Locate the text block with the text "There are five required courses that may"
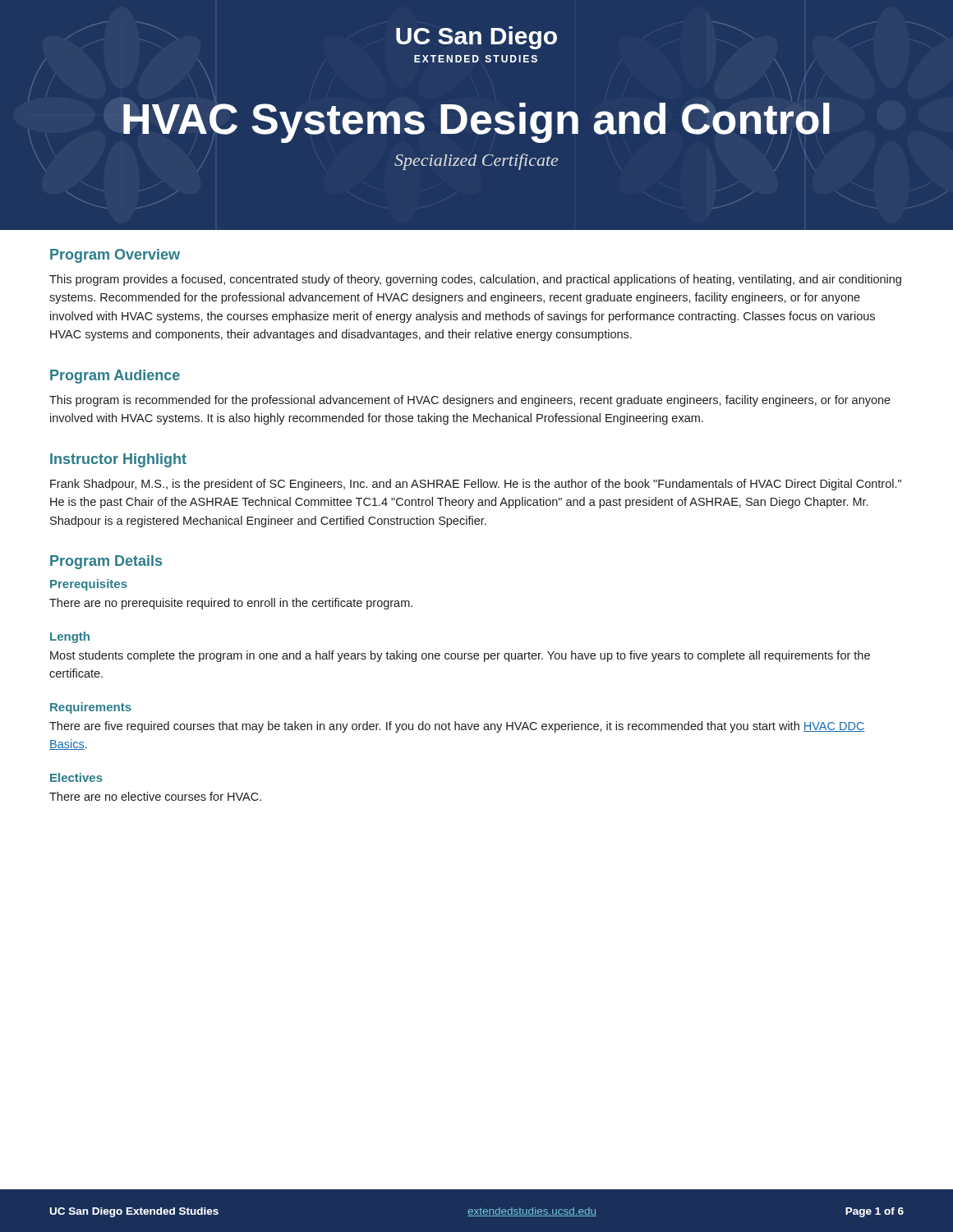Viewport: 953px width, 1232px height. click(476, 735)
